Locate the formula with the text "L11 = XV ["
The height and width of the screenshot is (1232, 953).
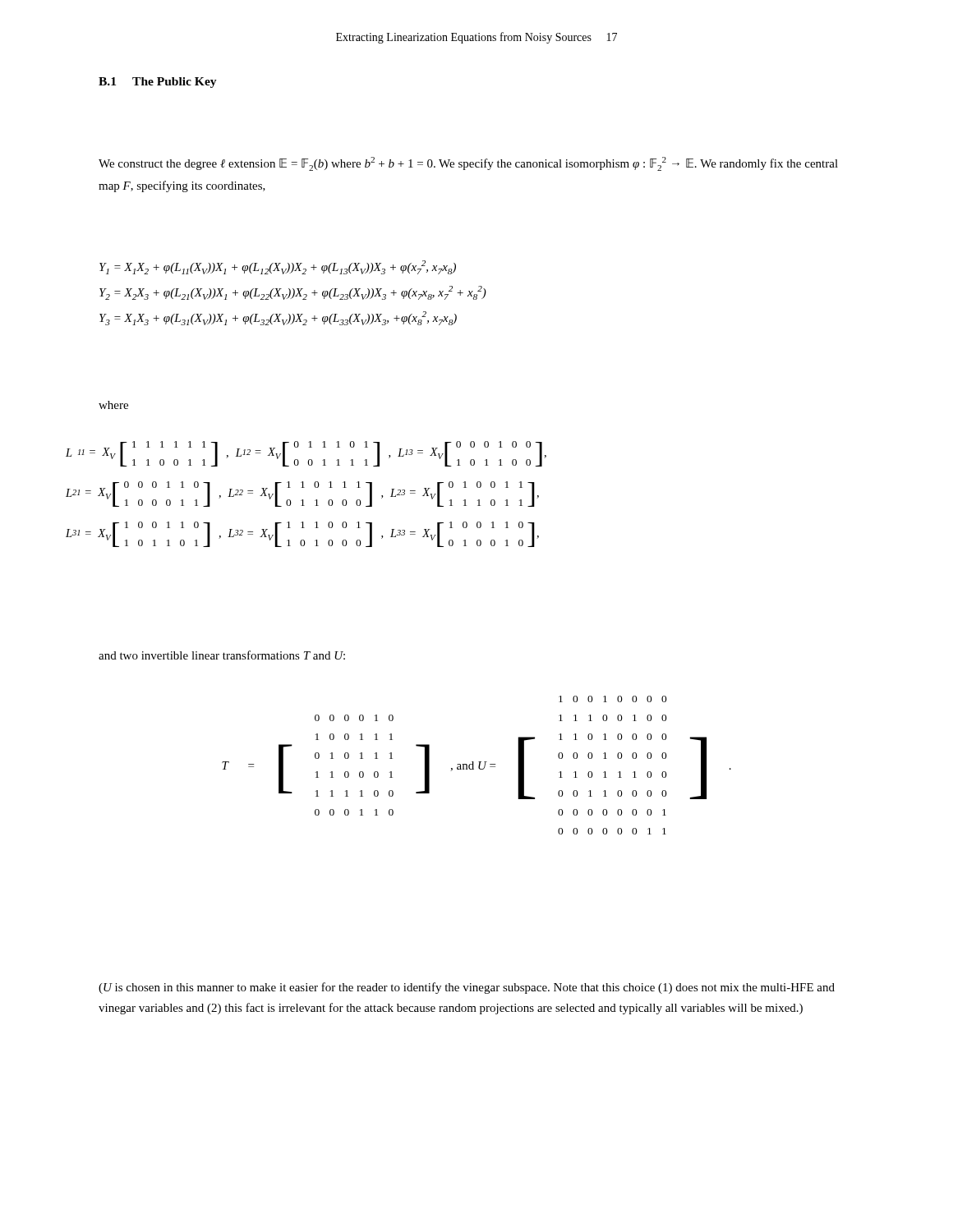pos(476,493)
